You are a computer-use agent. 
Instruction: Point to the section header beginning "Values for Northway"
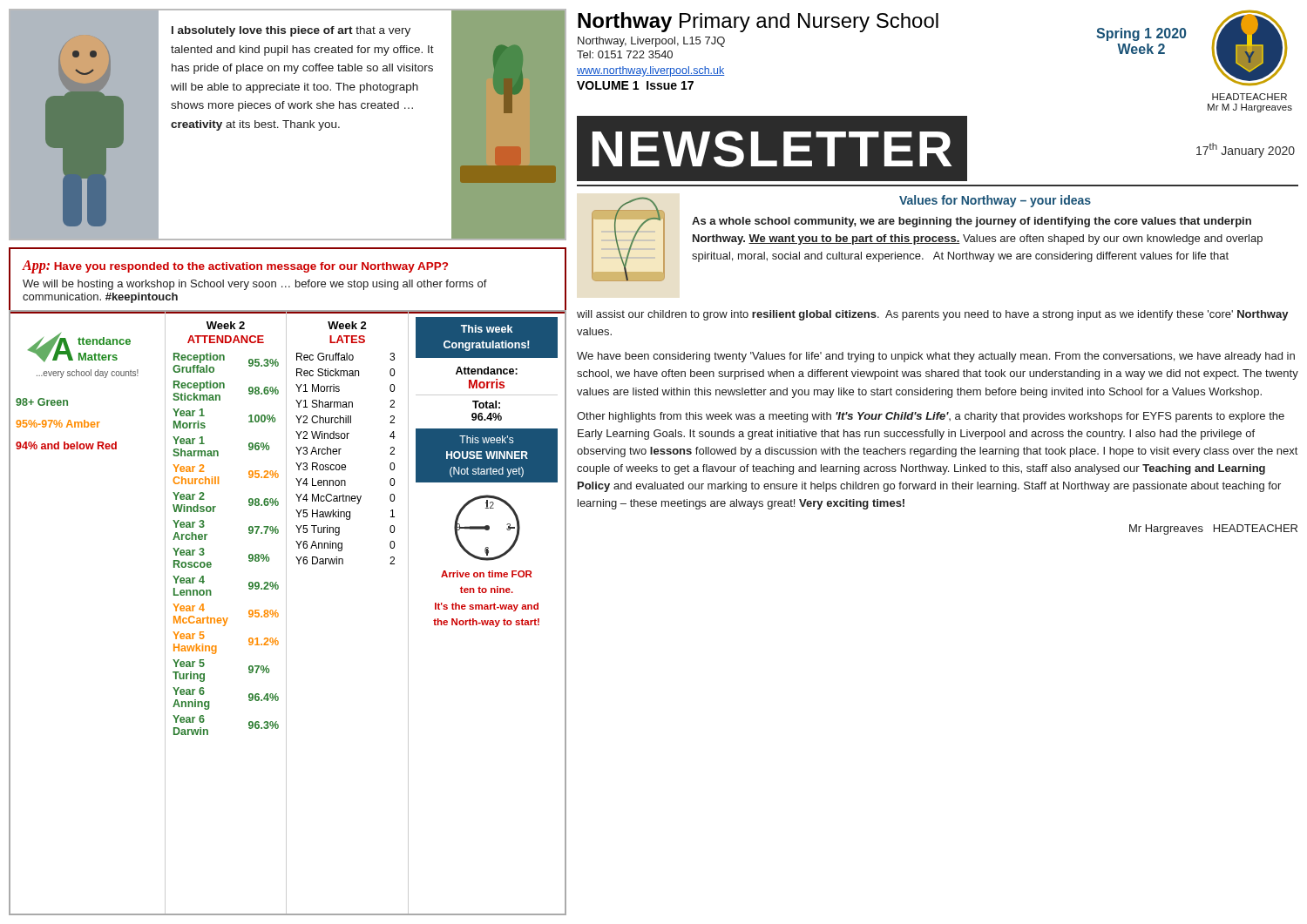(995, 200)
